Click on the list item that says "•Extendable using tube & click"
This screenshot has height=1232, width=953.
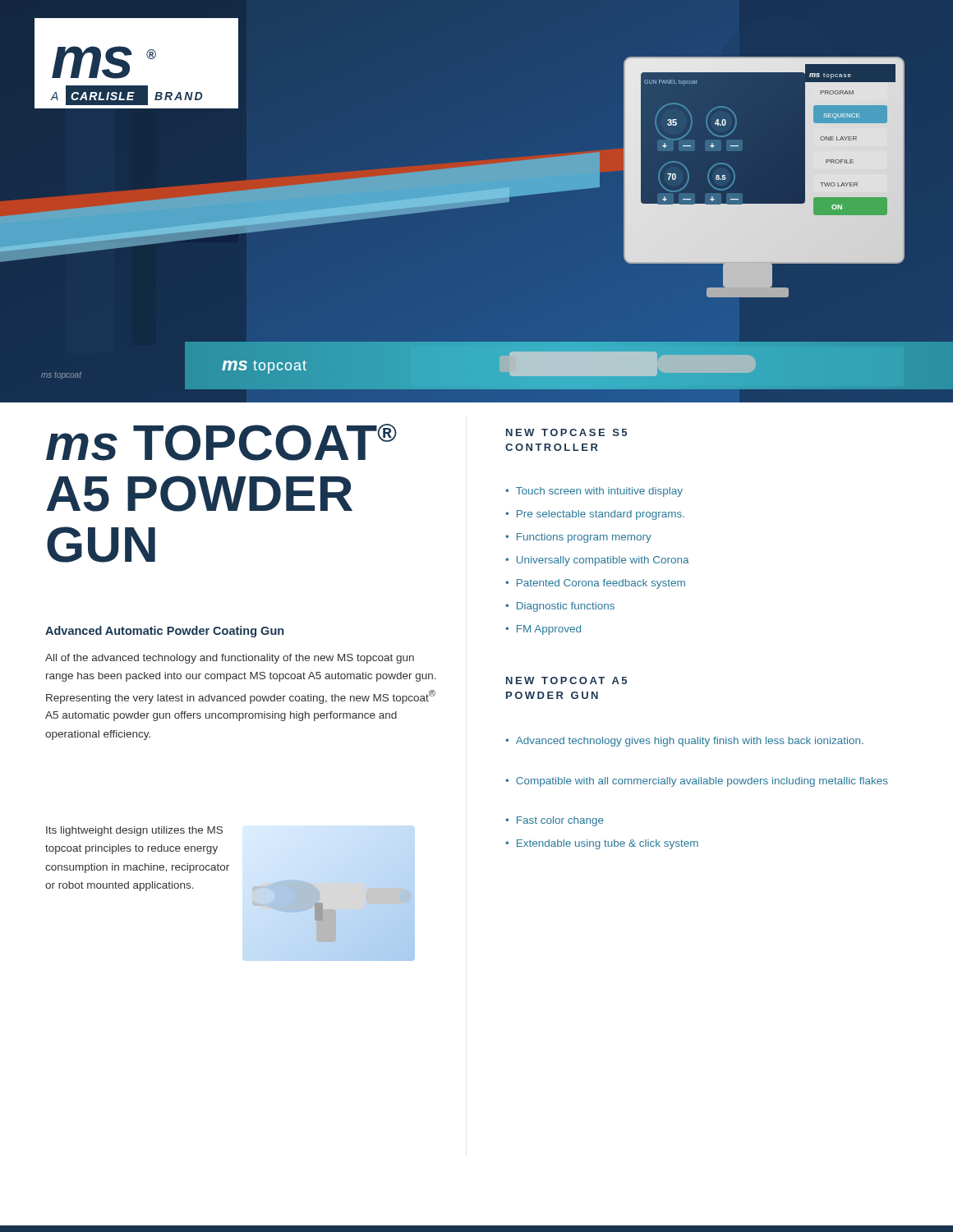(707, 843)
